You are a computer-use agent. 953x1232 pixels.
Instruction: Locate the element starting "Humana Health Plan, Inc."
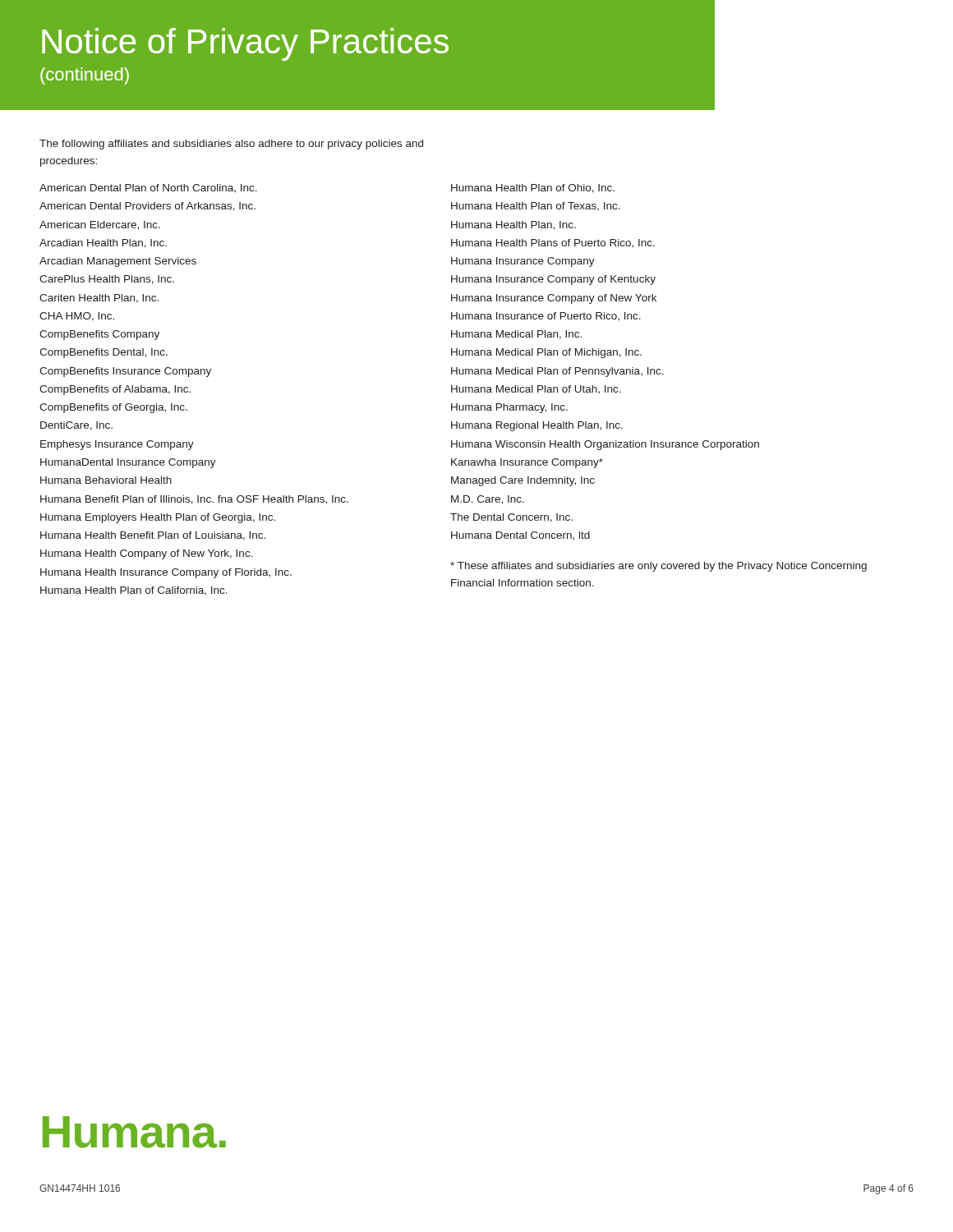point(513,224)
